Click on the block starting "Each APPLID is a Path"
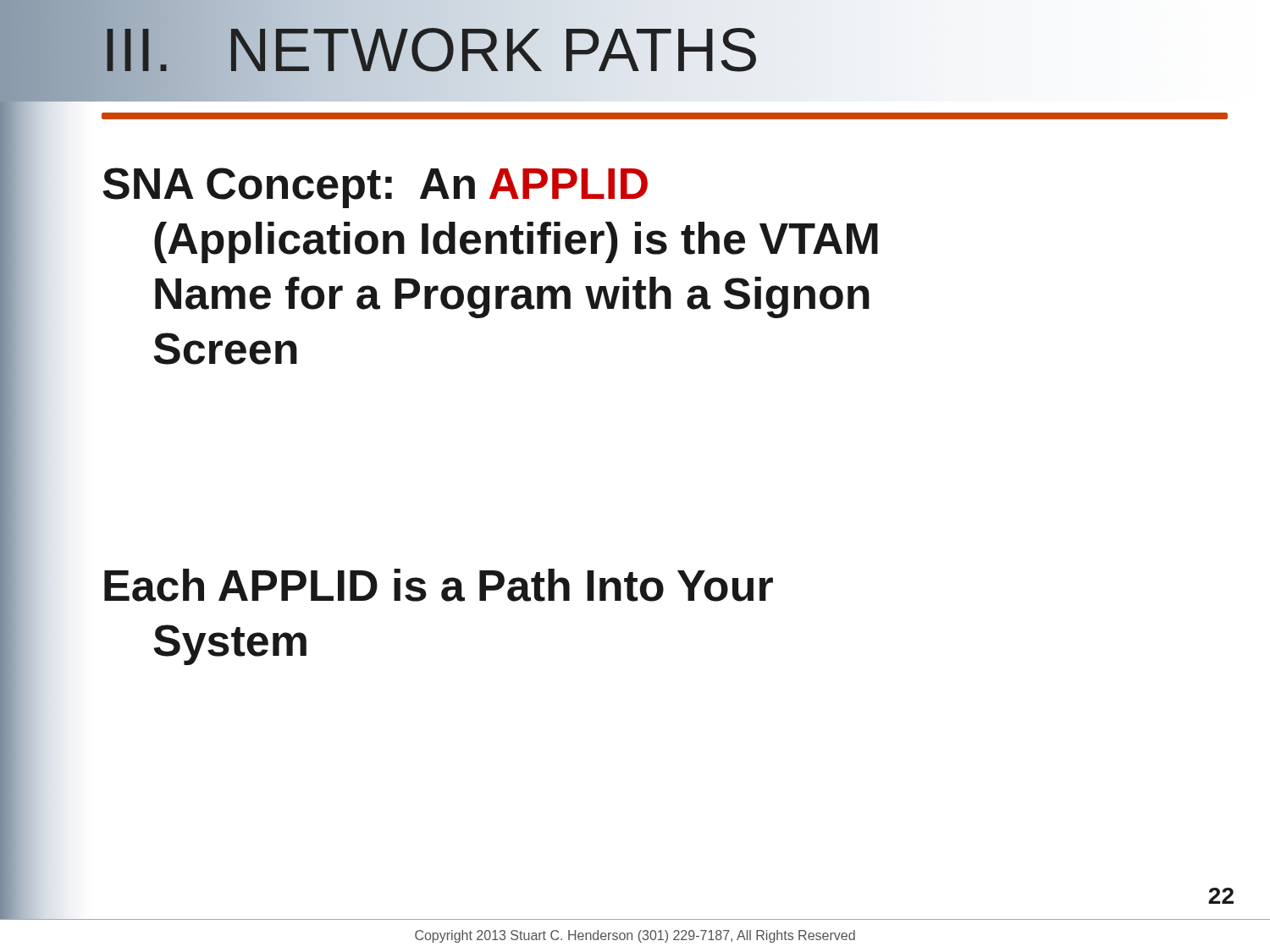1270x952 pixels. (x=669, y=614)
